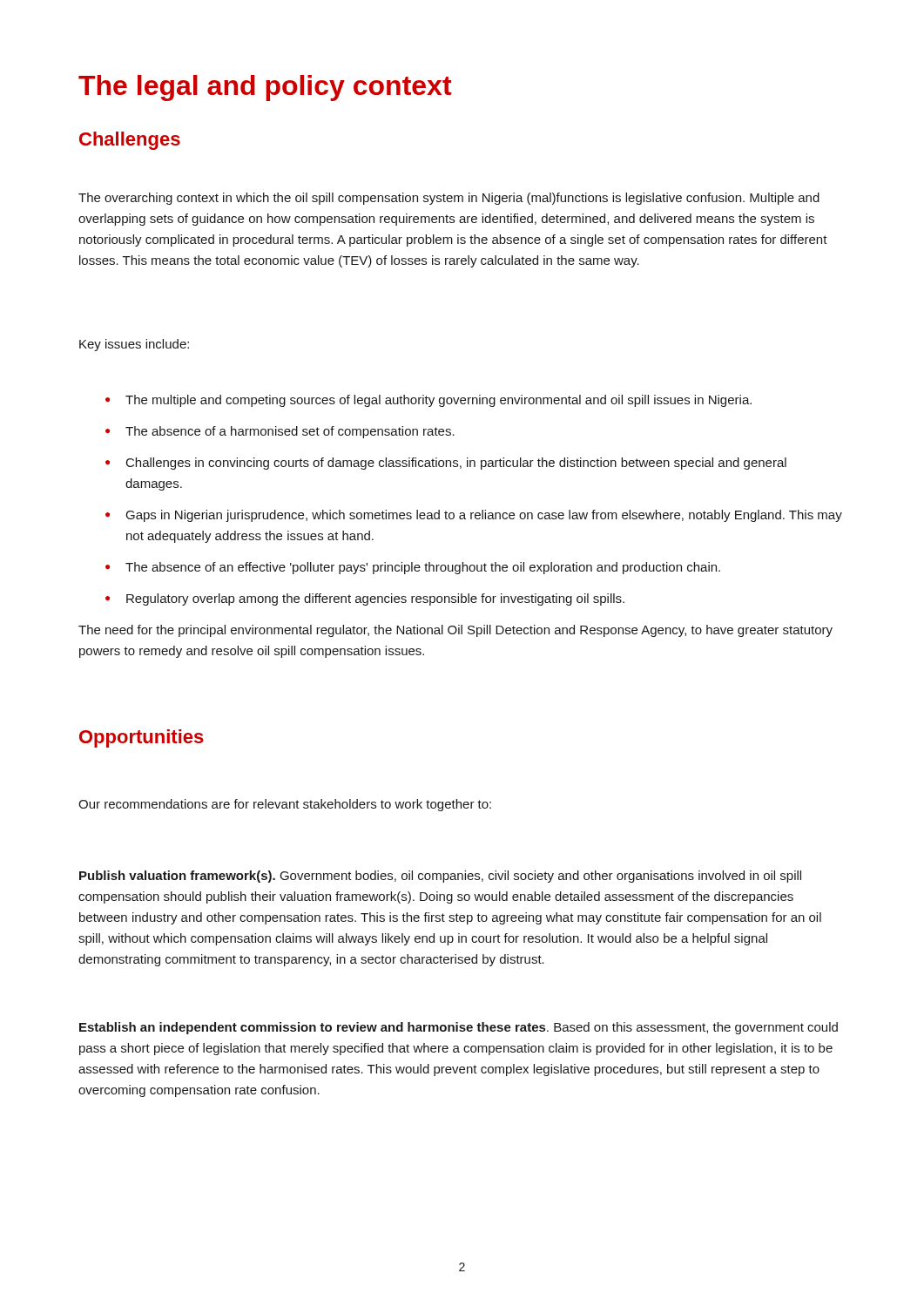Screen dimensions: 1307x924
Task: Locate the block of text that opens with "The need for the principal environmental regulator, the"
Action: tap(455, 640)
